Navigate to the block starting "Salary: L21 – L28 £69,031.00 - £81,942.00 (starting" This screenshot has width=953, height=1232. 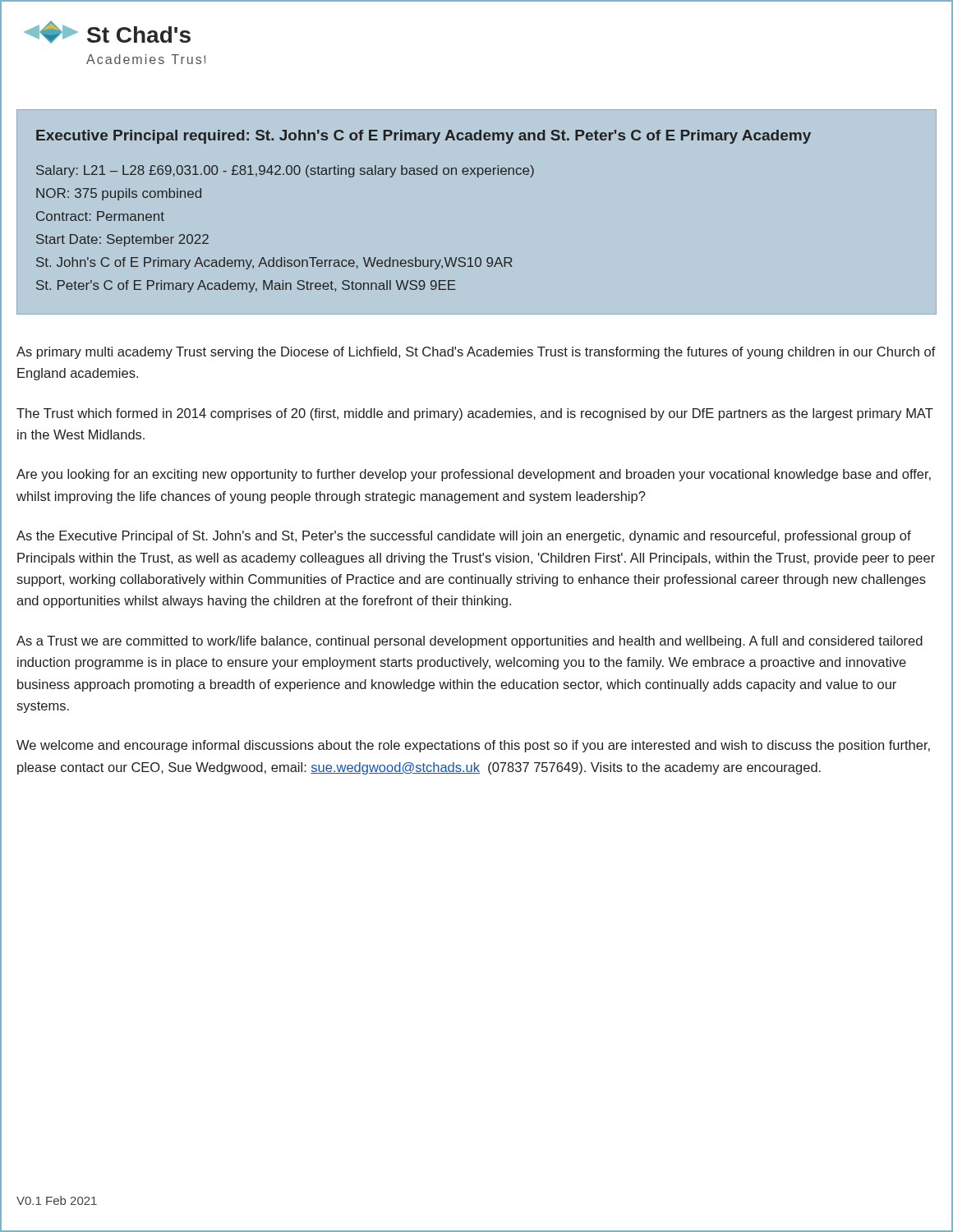(285, 171)
